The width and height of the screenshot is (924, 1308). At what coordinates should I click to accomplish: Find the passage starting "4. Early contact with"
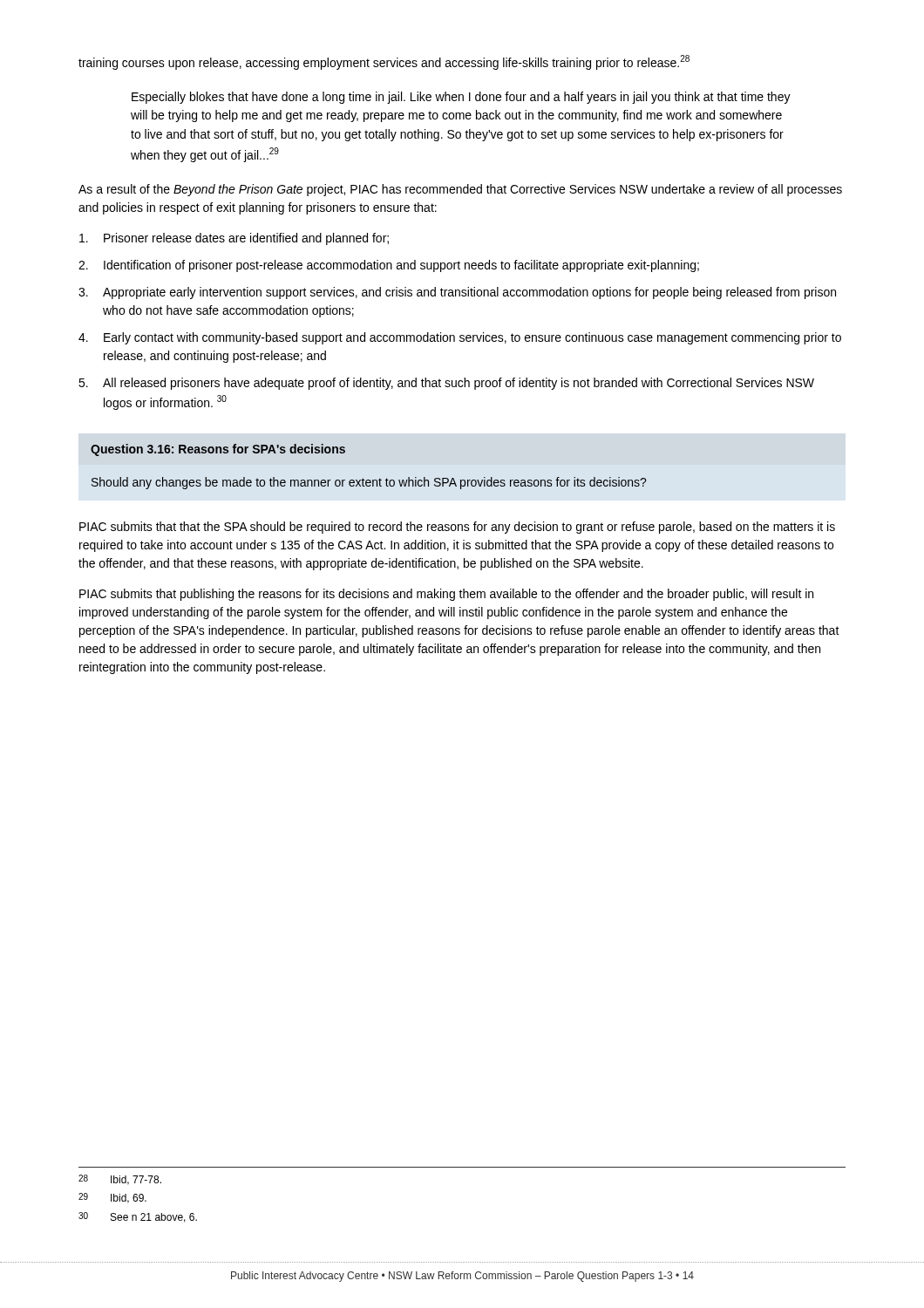click(462, 347)
